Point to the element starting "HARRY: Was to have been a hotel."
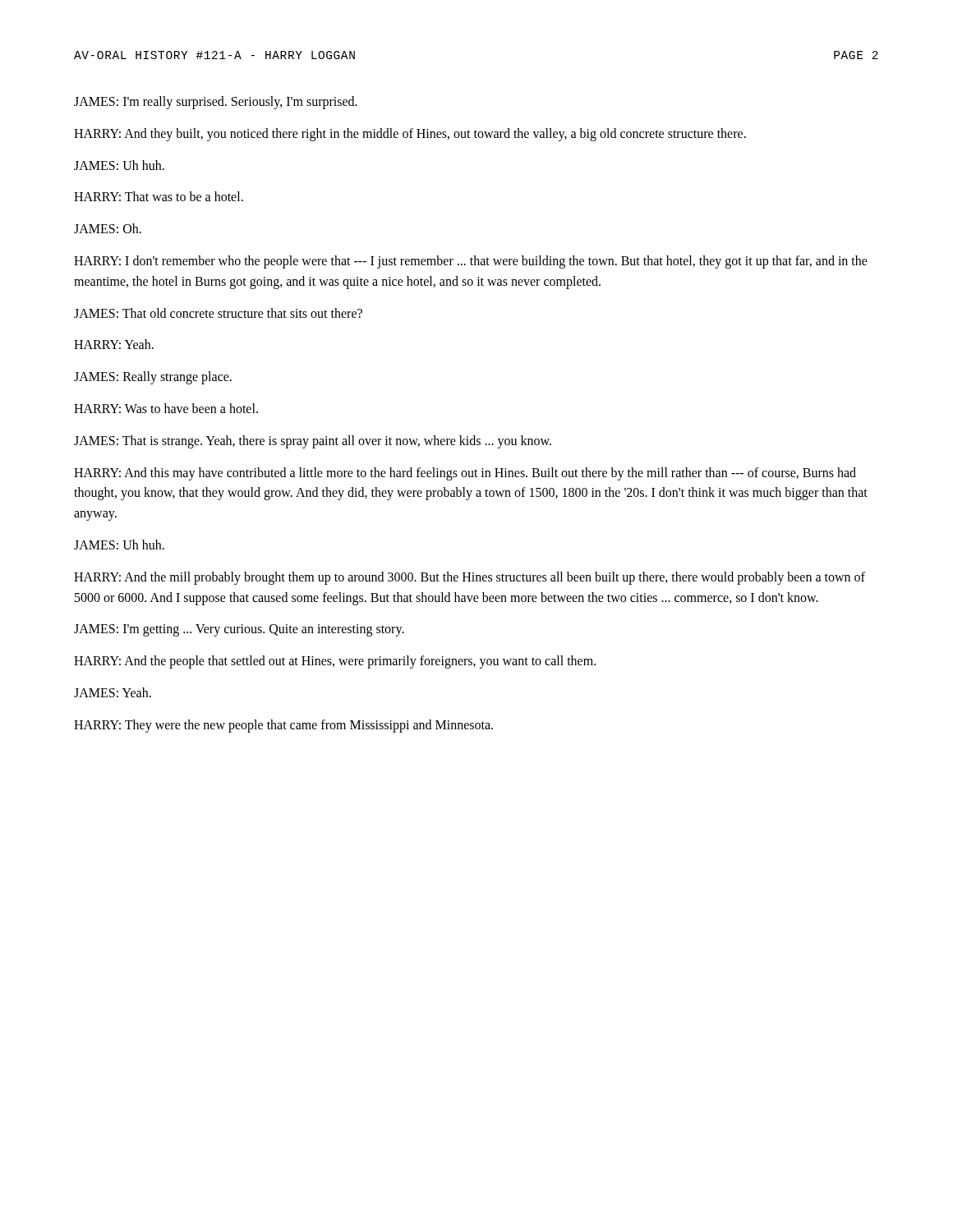The height and width of the screenshot is (1232, 953). [166, 409]
